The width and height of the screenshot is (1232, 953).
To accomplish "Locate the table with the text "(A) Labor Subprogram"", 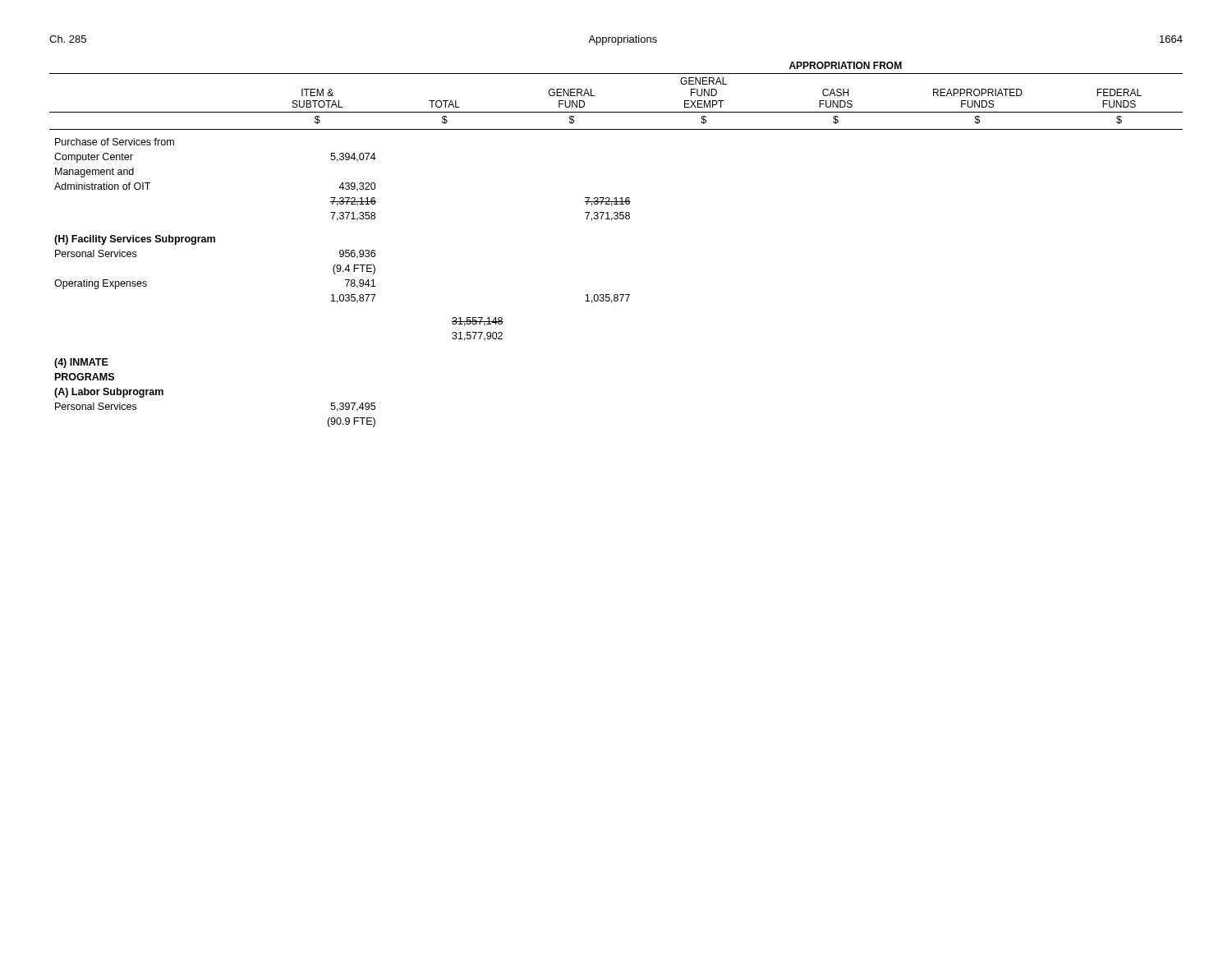I will coord(616,243).
